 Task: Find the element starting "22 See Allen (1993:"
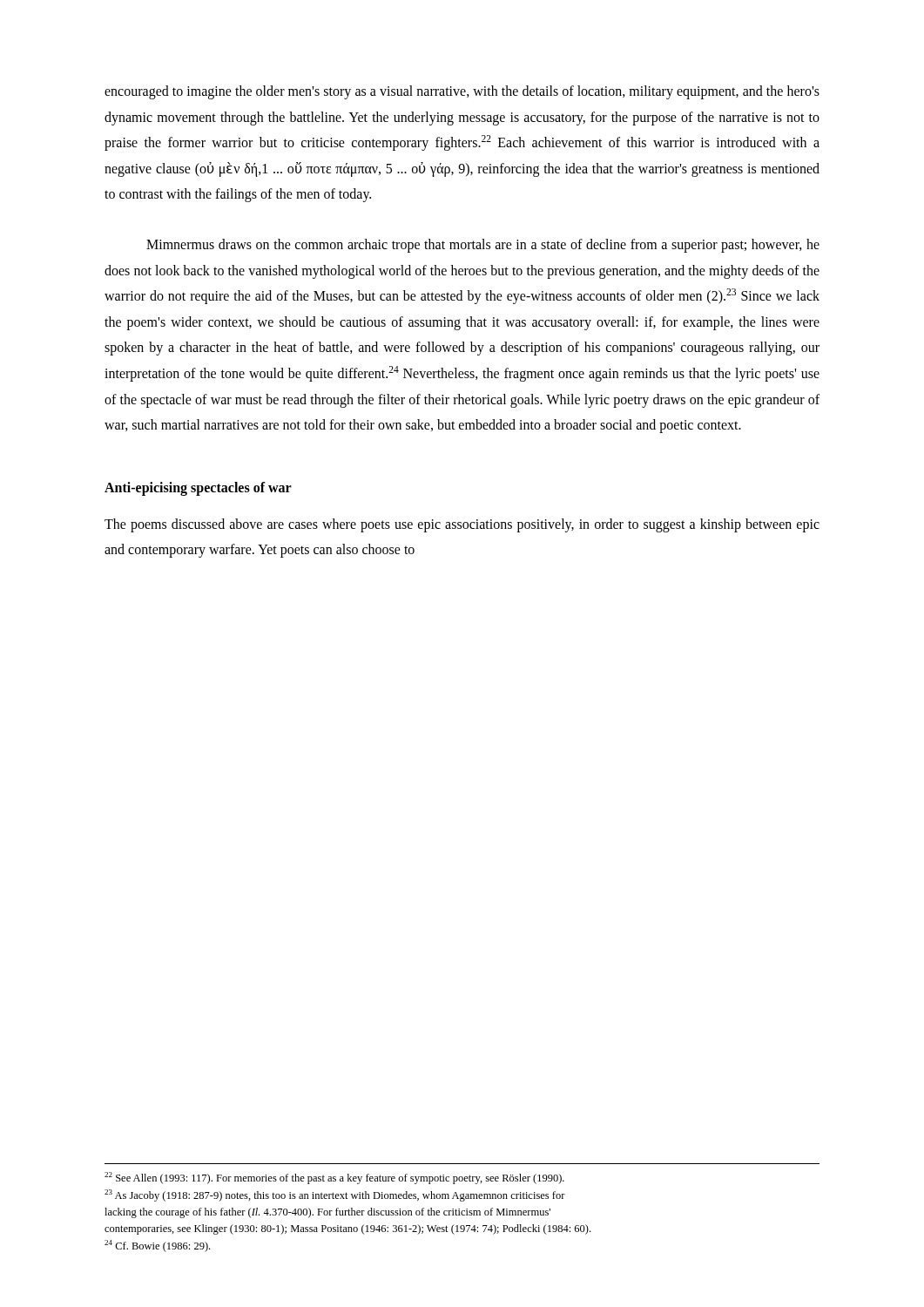pyautogui.click(x=462, y=1212)
